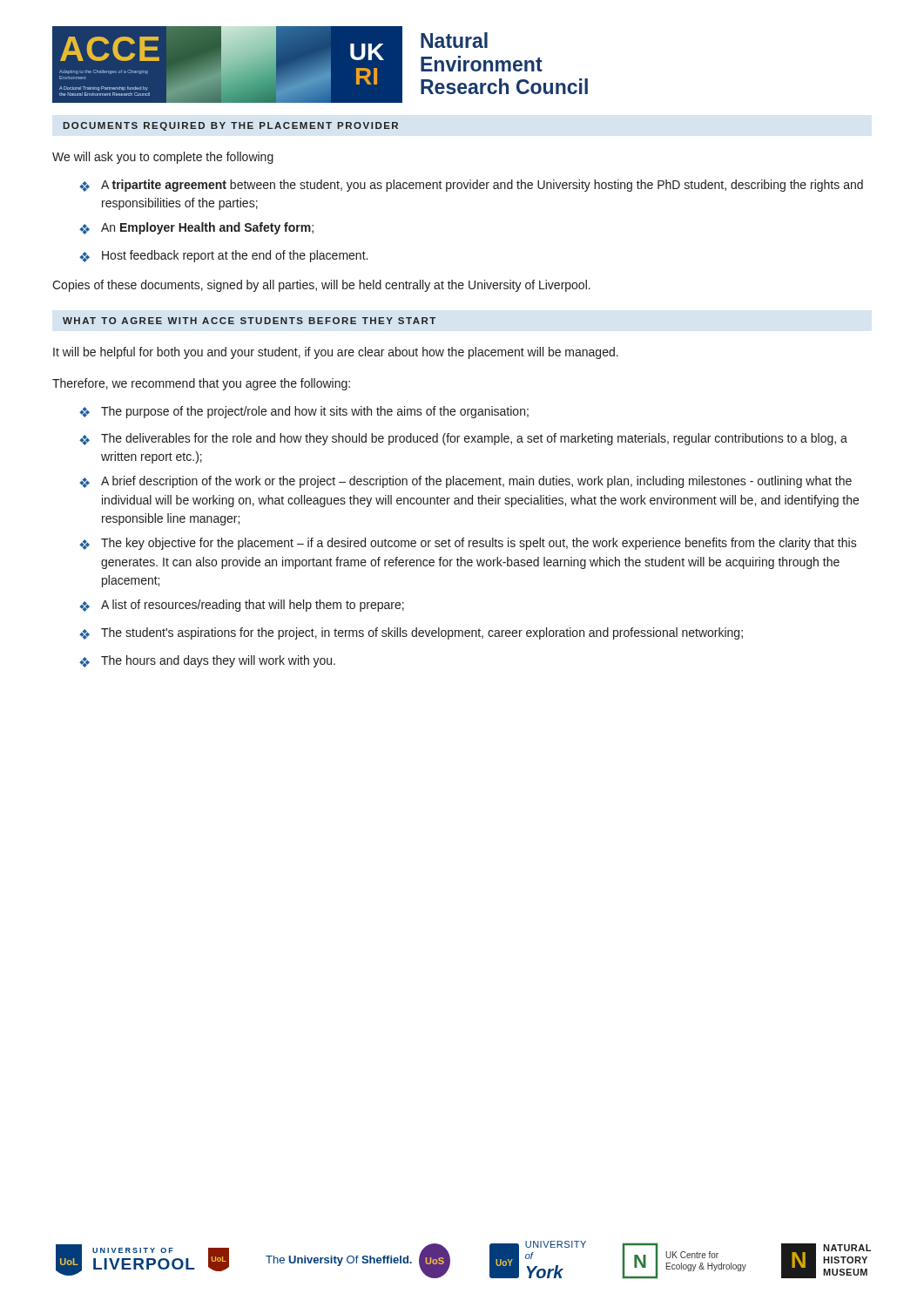The image size is (924, 1307).
Task: Select the element starting "❖ The purpose of the project/role"
Action: (x=475, y=413)
